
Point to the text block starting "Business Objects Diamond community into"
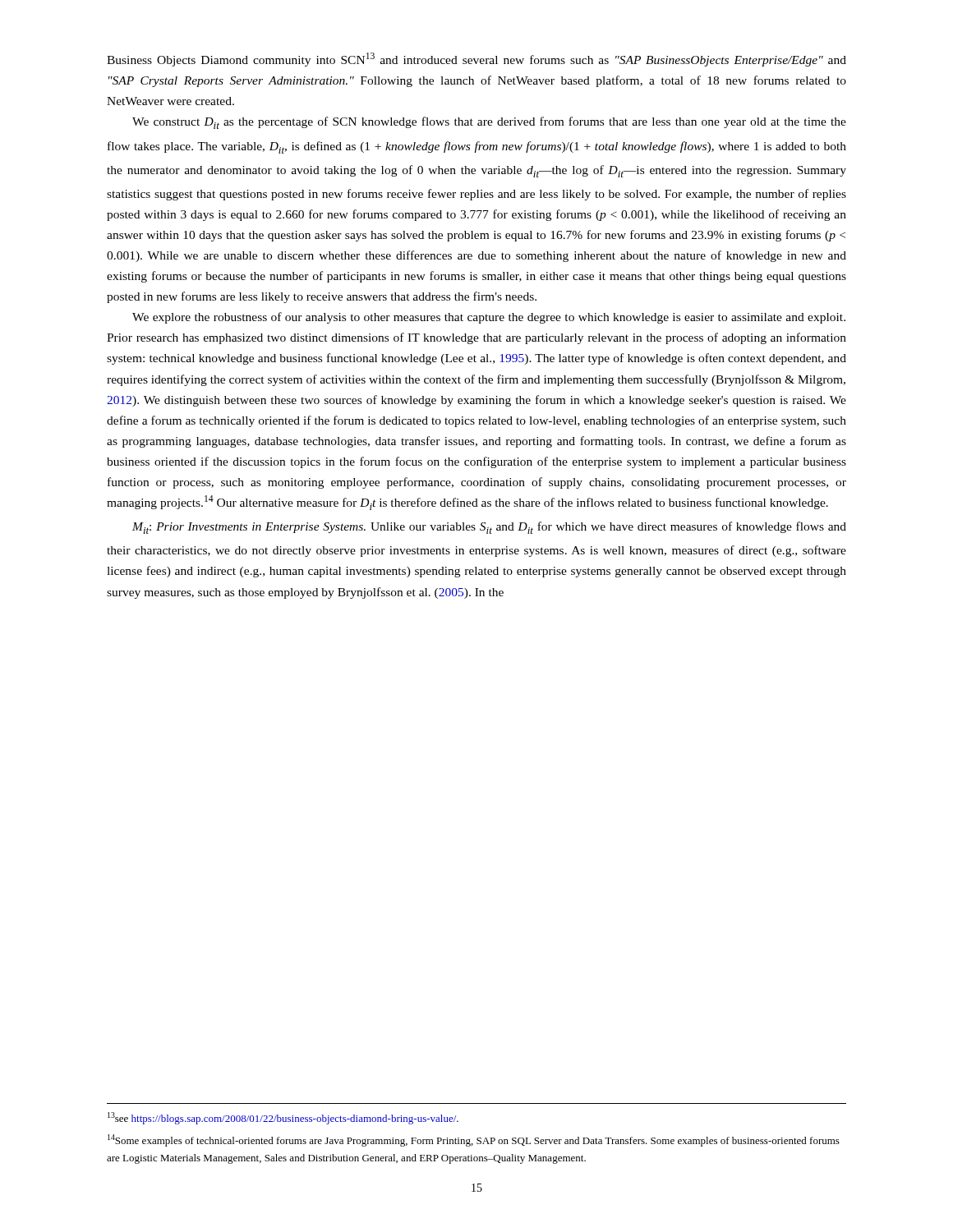pos(476,80)
